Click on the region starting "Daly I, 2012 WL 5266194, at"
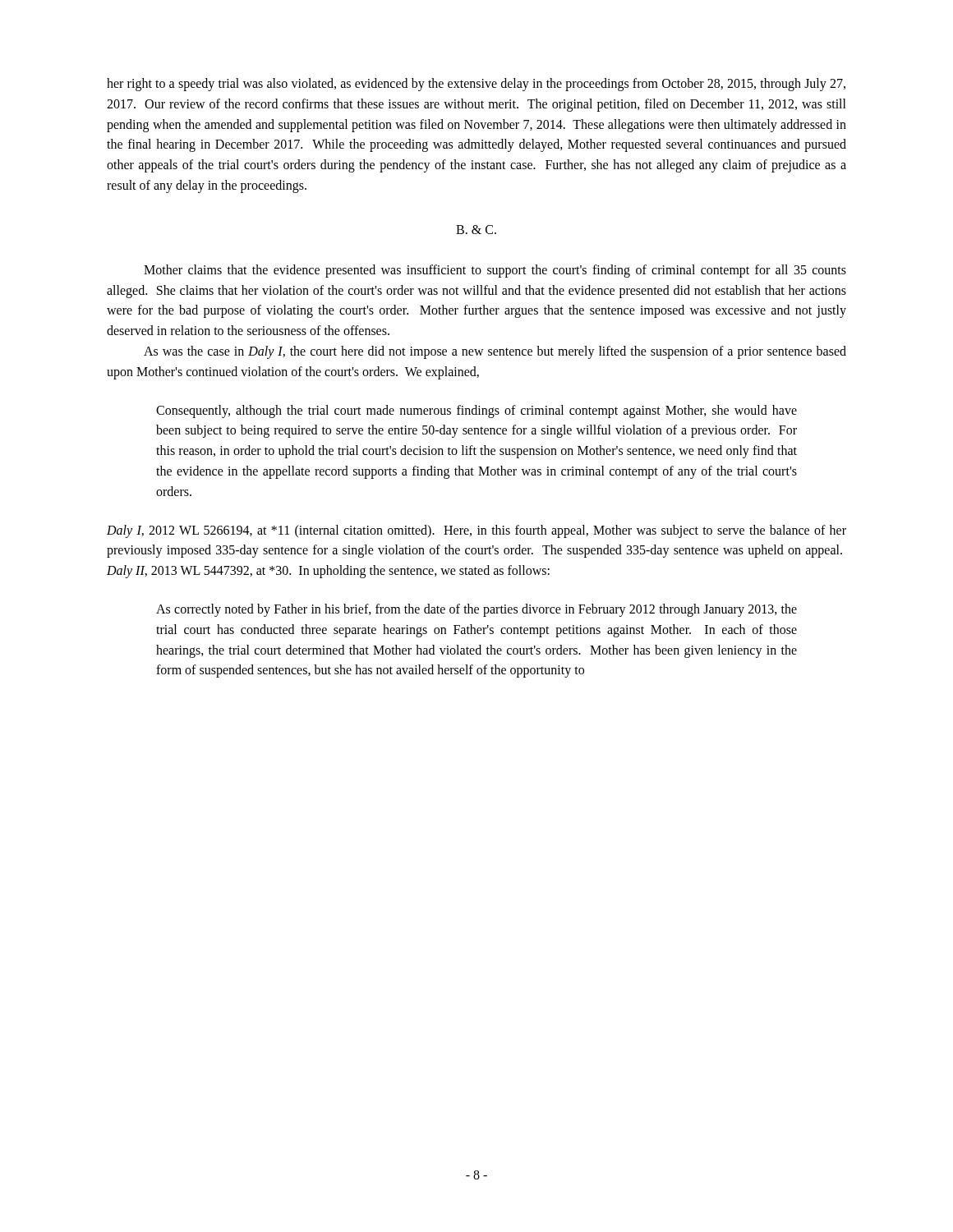 (476, 551)
